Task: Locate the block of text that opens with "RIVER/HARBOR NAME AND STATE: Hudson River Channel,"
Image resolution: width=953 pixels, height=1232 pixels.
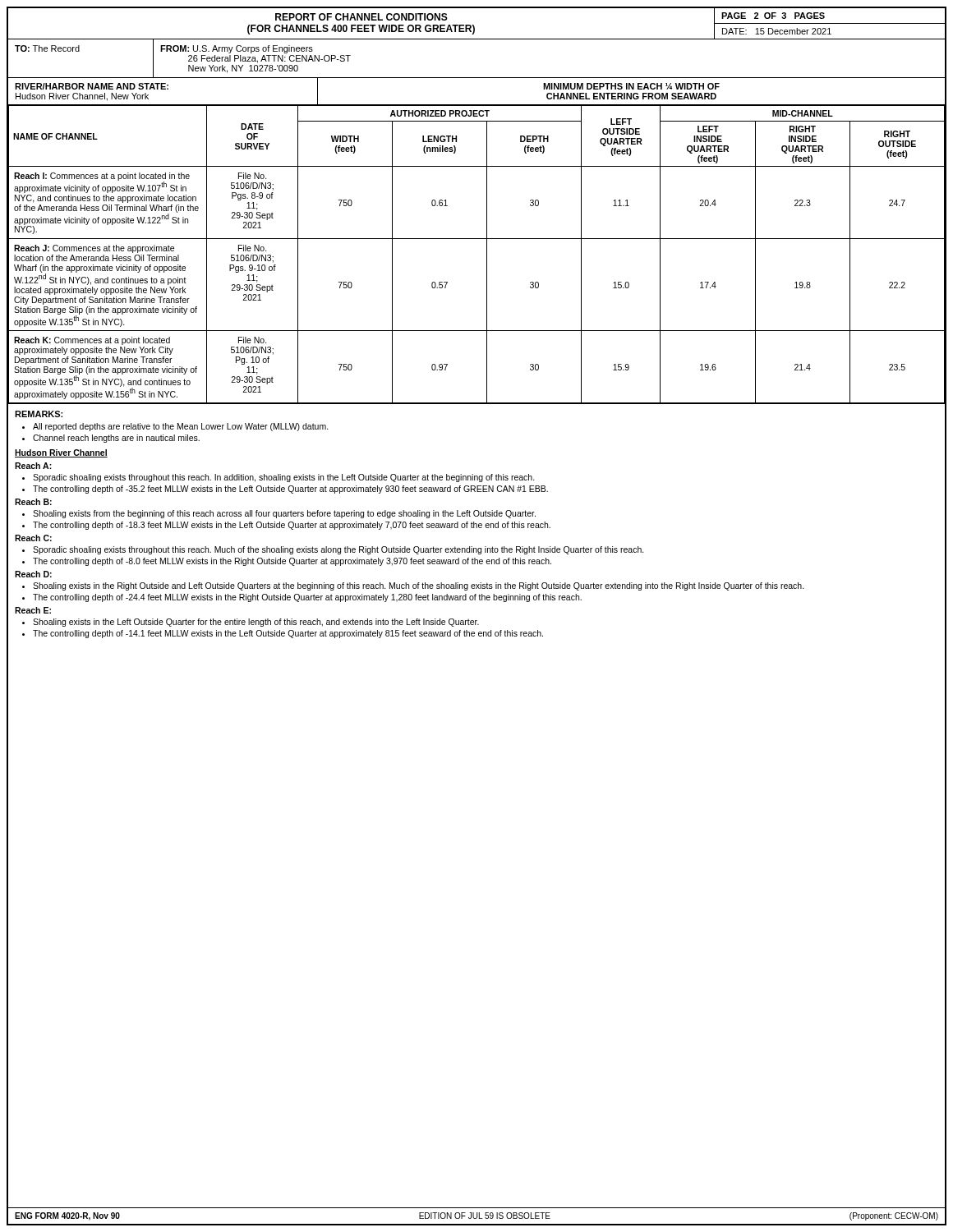Action: [92, 91]
